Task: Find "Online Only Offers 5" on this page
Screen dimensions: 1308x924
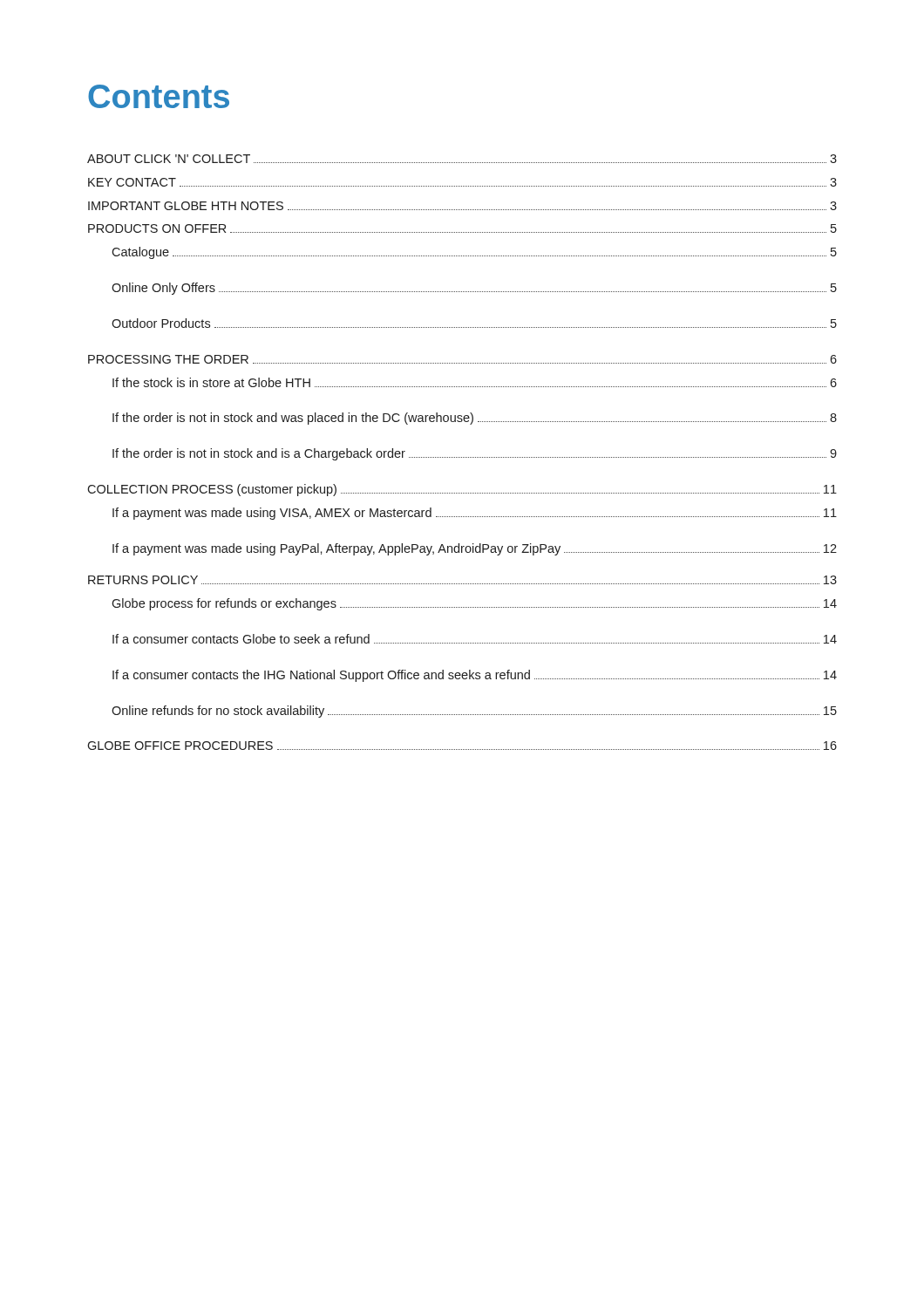Action: 474,288
